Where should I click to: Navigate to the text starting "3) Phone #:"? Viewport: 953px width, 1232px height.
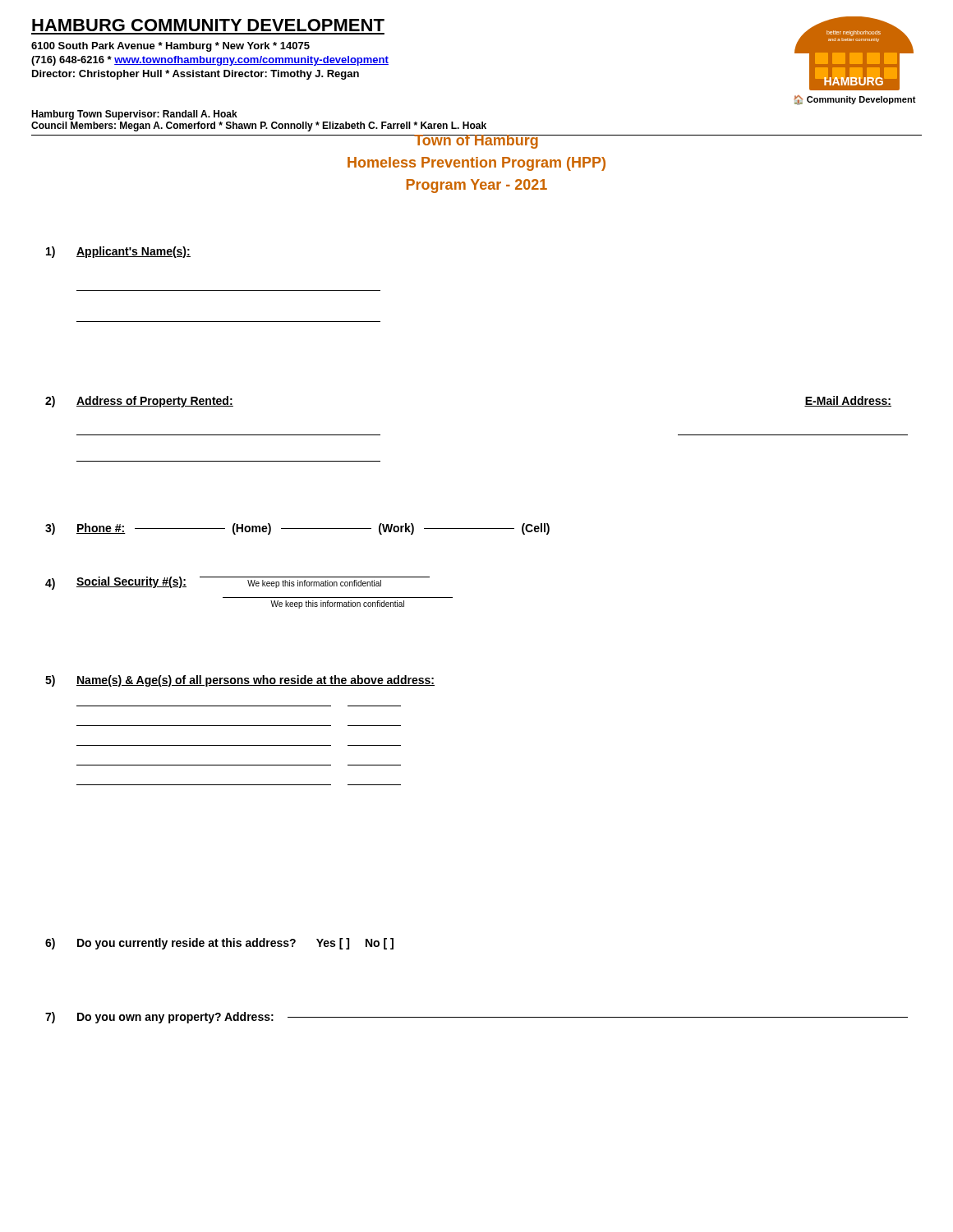click(476, 528)
